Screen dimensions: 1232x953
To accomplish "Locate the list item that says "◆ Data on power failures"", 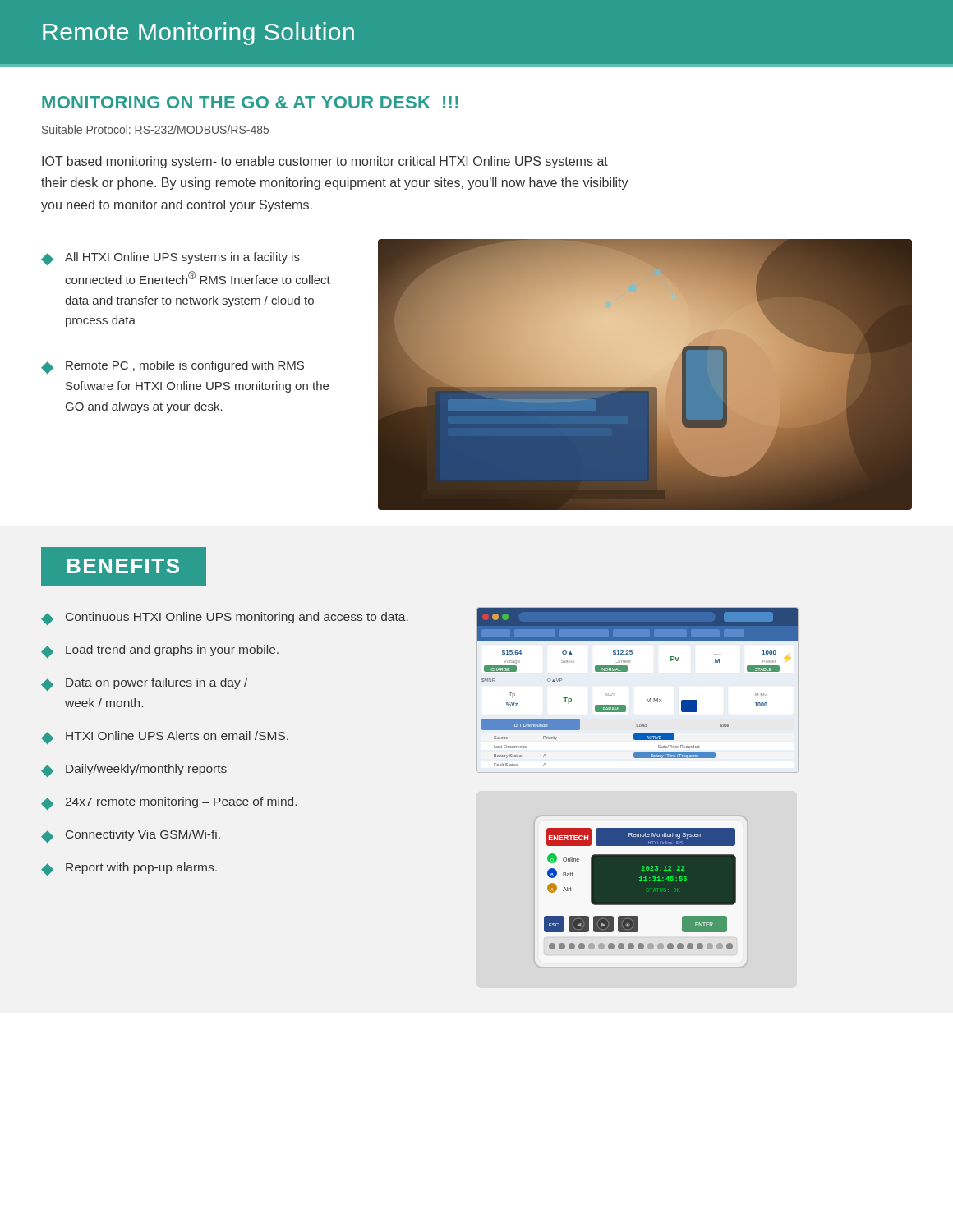I will coord(144,693).
